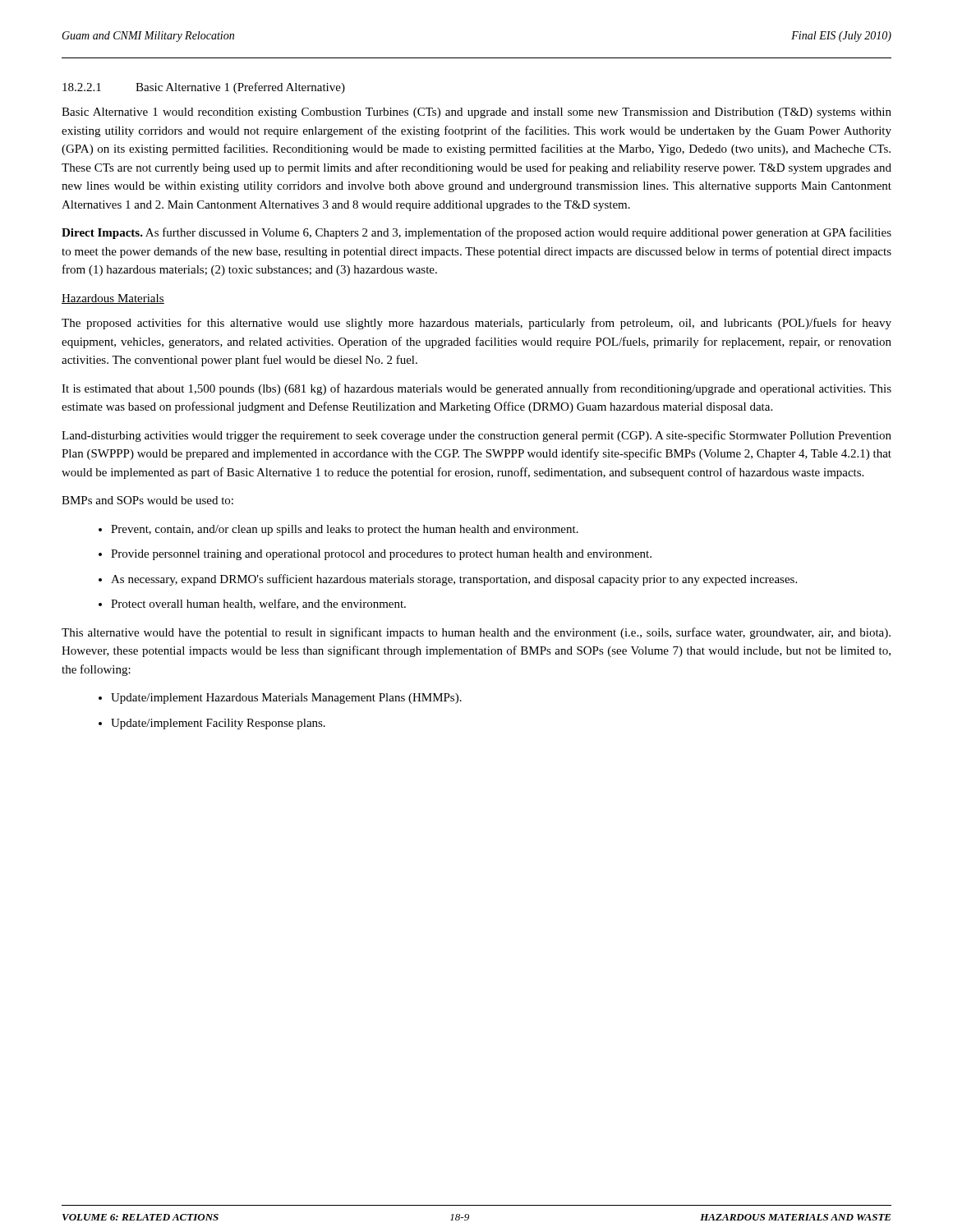Navigate to the passage starting "Update/implement Facility Response plans."
The image size is (953, 1232).
pyautogui.click(x=218, y=722)
